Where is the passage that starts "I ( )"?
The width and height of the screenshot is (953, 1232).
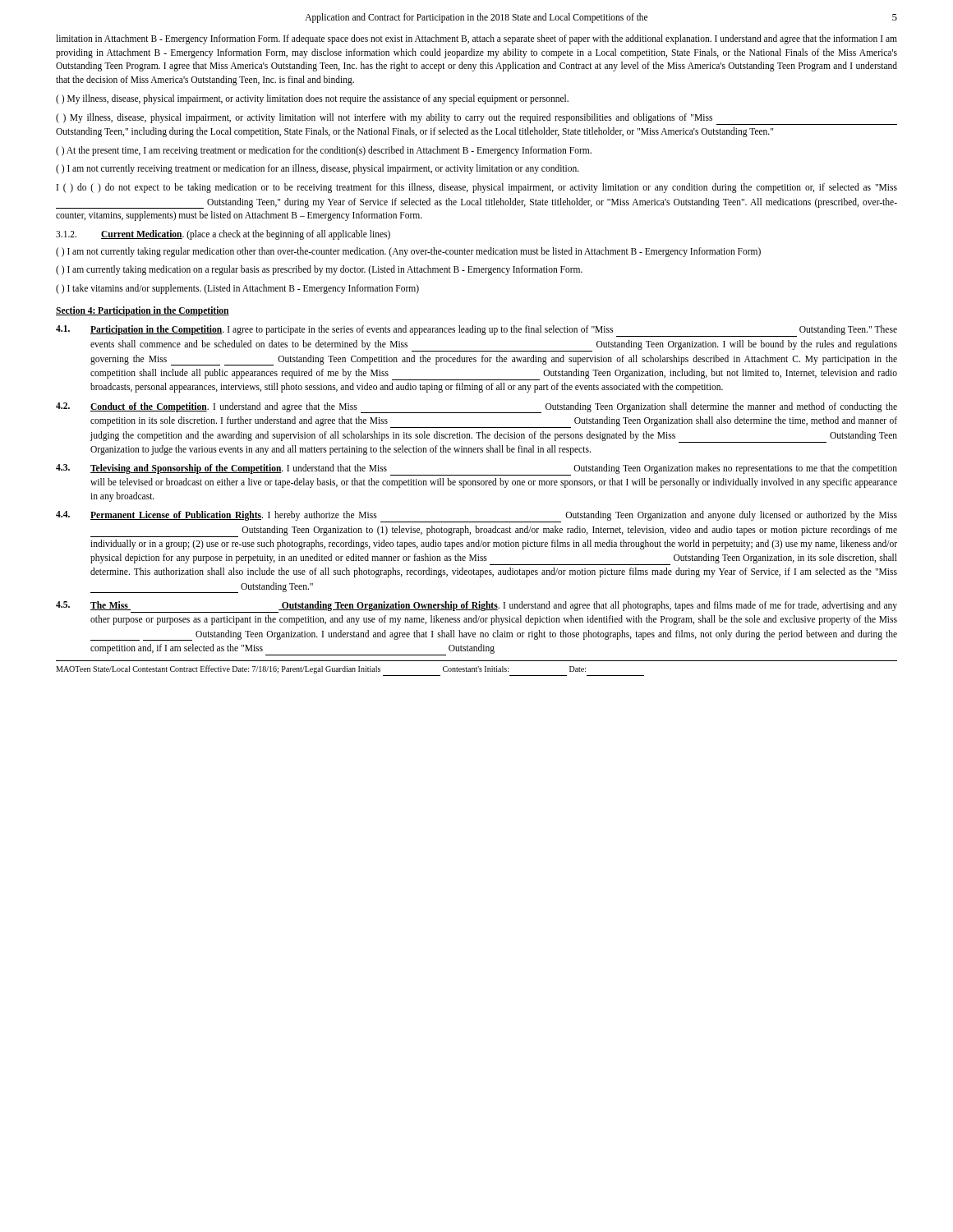pyautogui.click(x=476, y=202)
